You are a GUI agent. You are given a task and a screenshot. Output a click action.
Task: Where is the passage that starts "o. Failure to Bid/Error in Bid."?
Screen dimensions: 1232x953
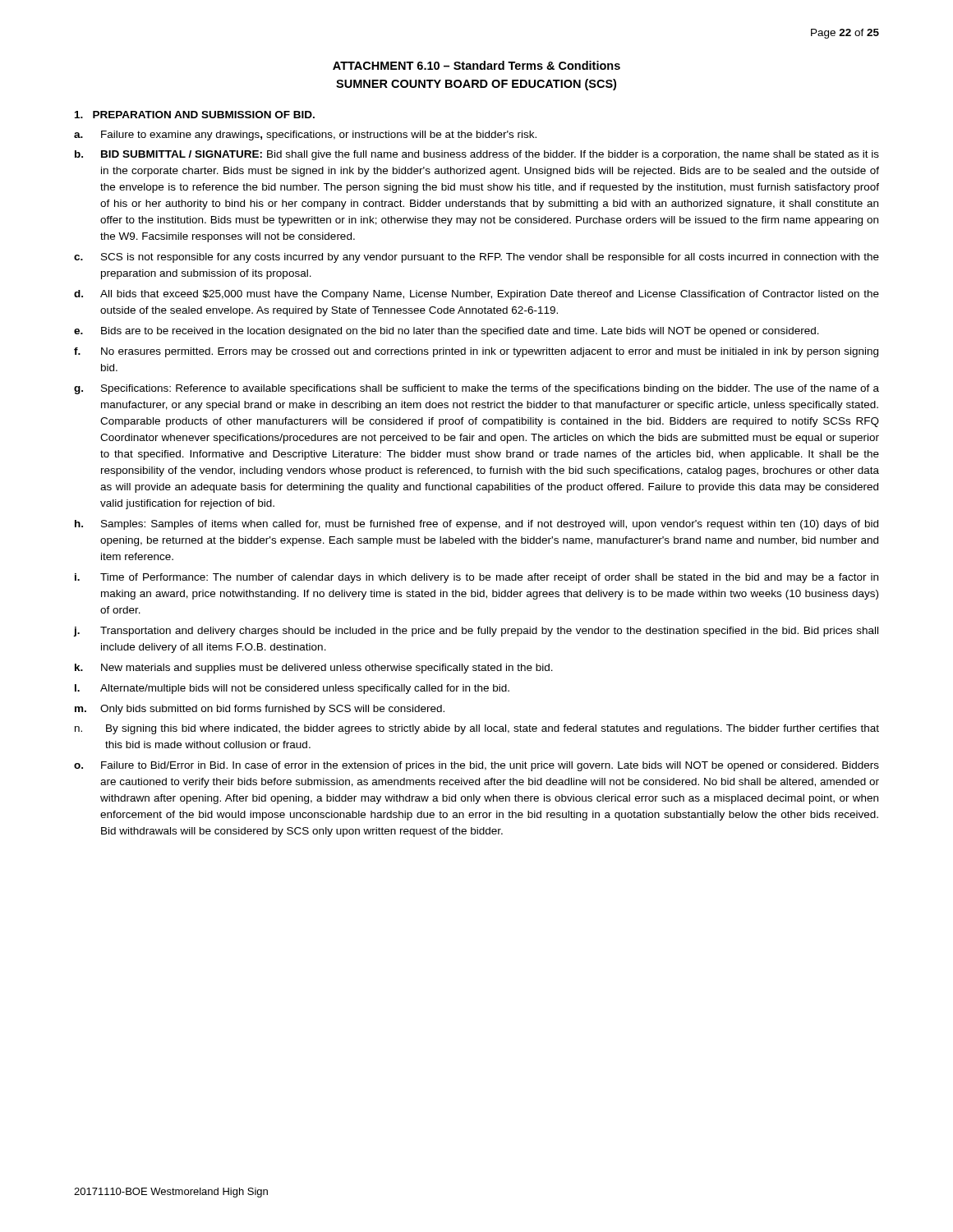476,799
